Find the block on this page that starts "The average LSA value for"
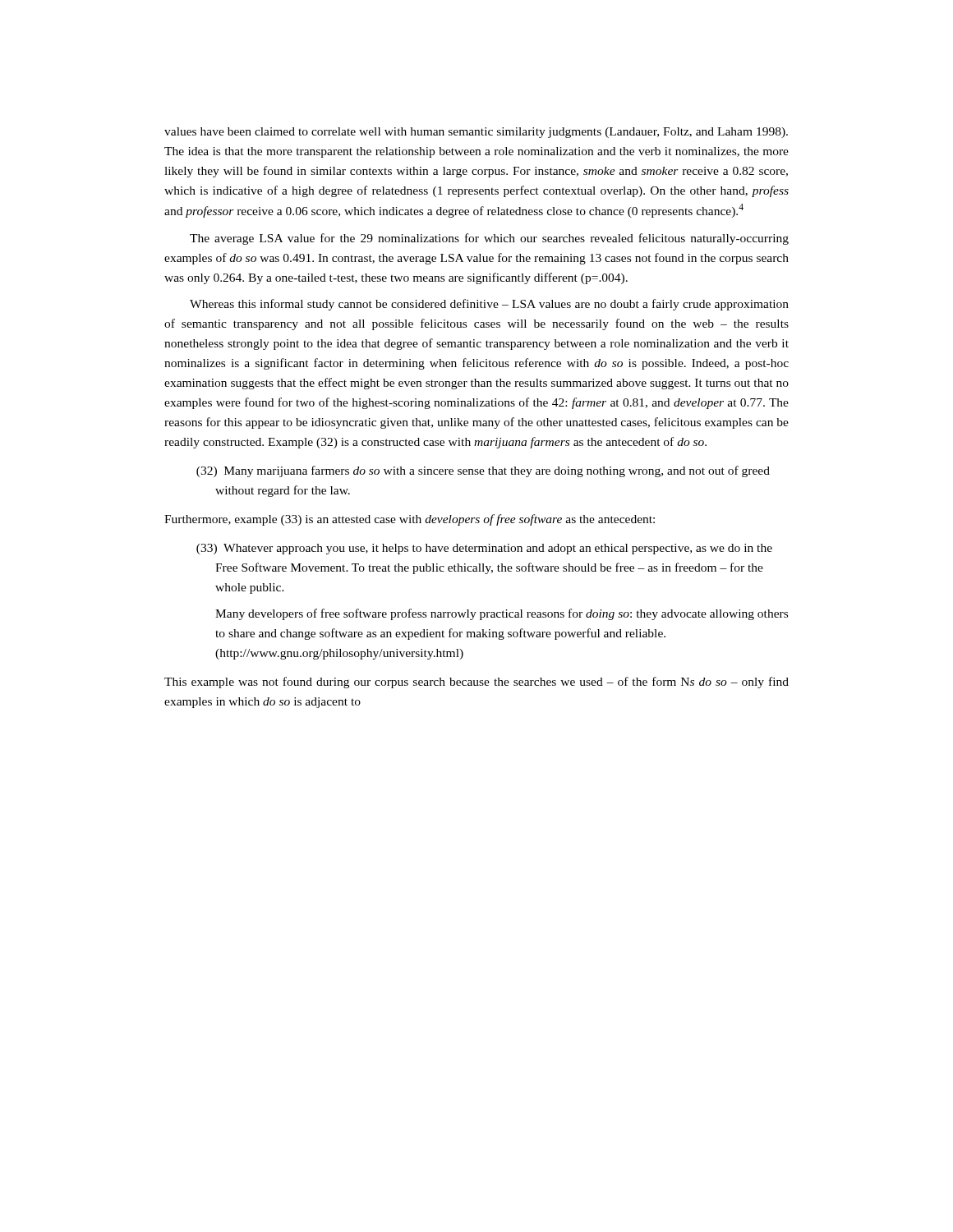Image resolution: width=953 pixels, height=1232 pixels. (476, 258)
